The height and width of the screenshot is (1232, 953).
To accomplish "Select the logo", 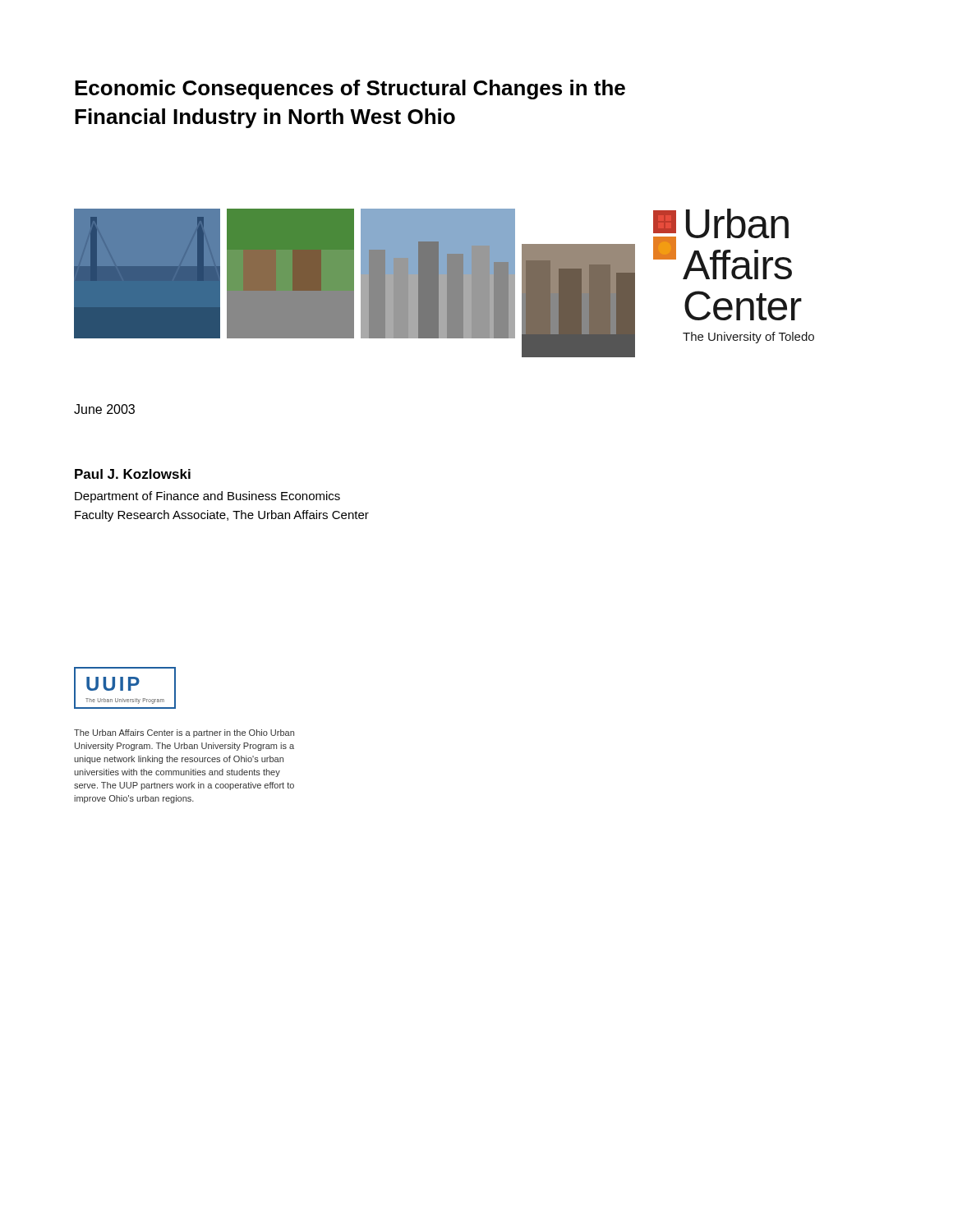I will (134, 688).
